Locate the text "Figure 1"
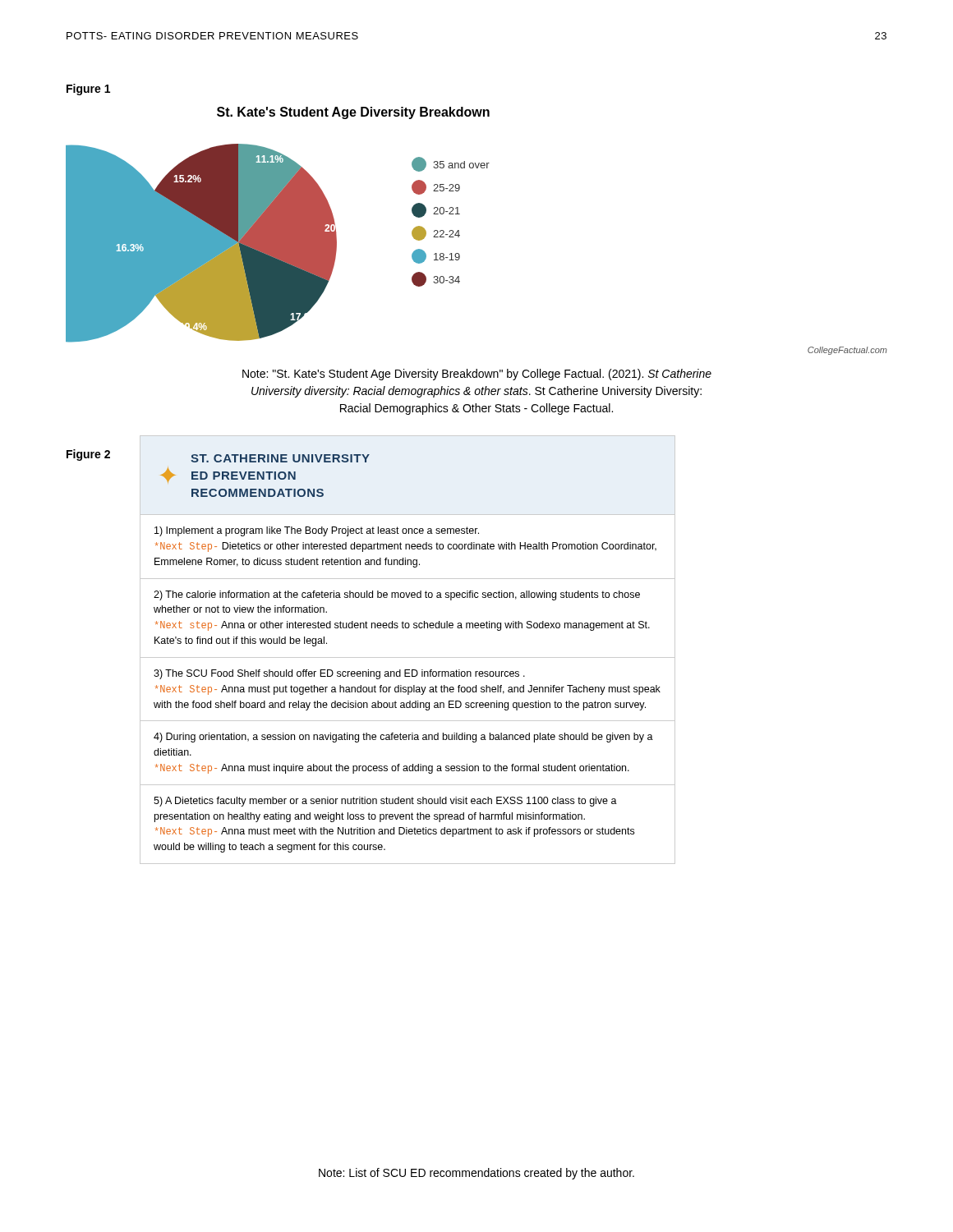This screenshot has width=953, height=1232. click(88, 89)
